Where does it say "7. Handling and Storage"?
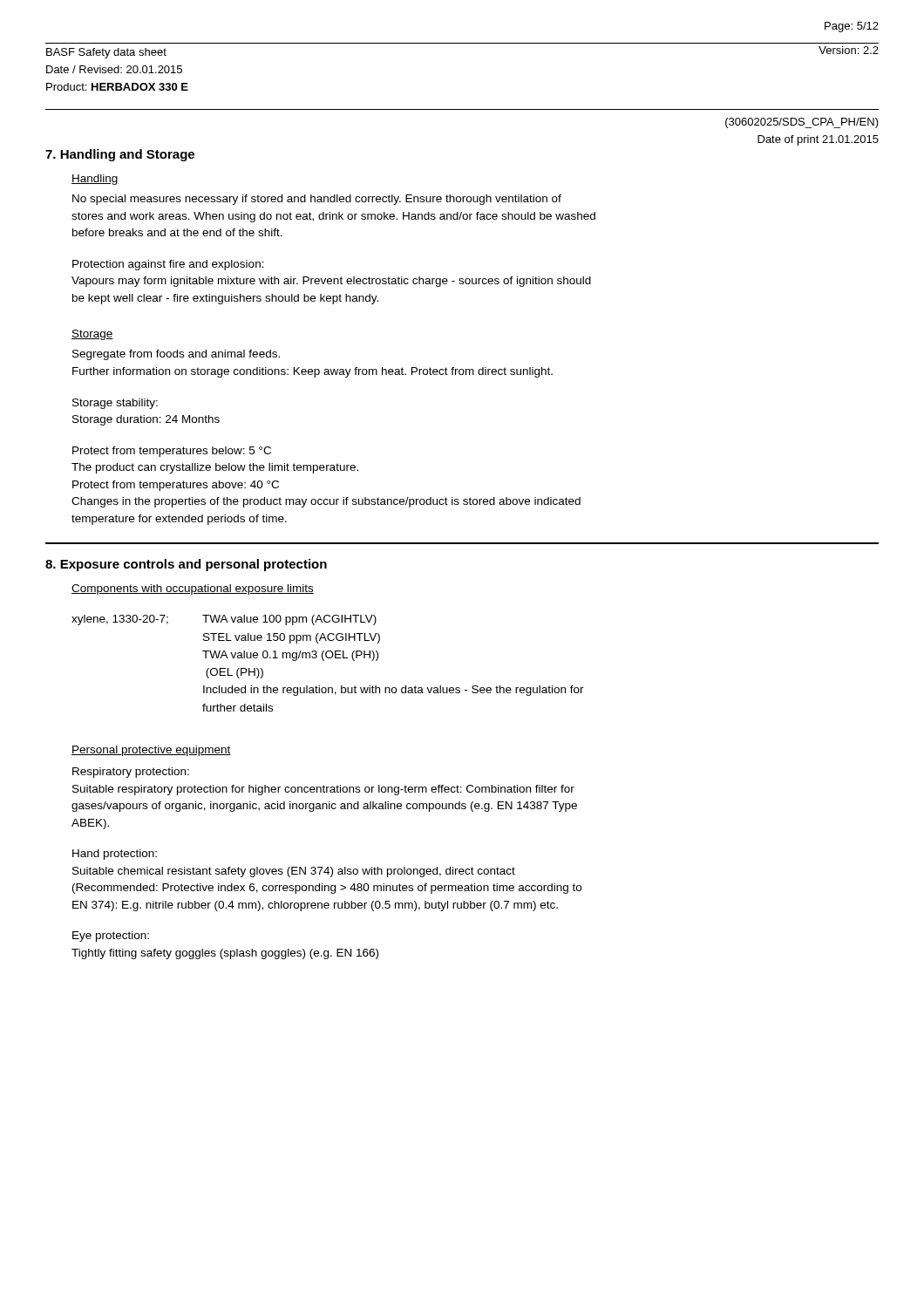The width and height of the screenshot is (924, 1308). point(120,154)
